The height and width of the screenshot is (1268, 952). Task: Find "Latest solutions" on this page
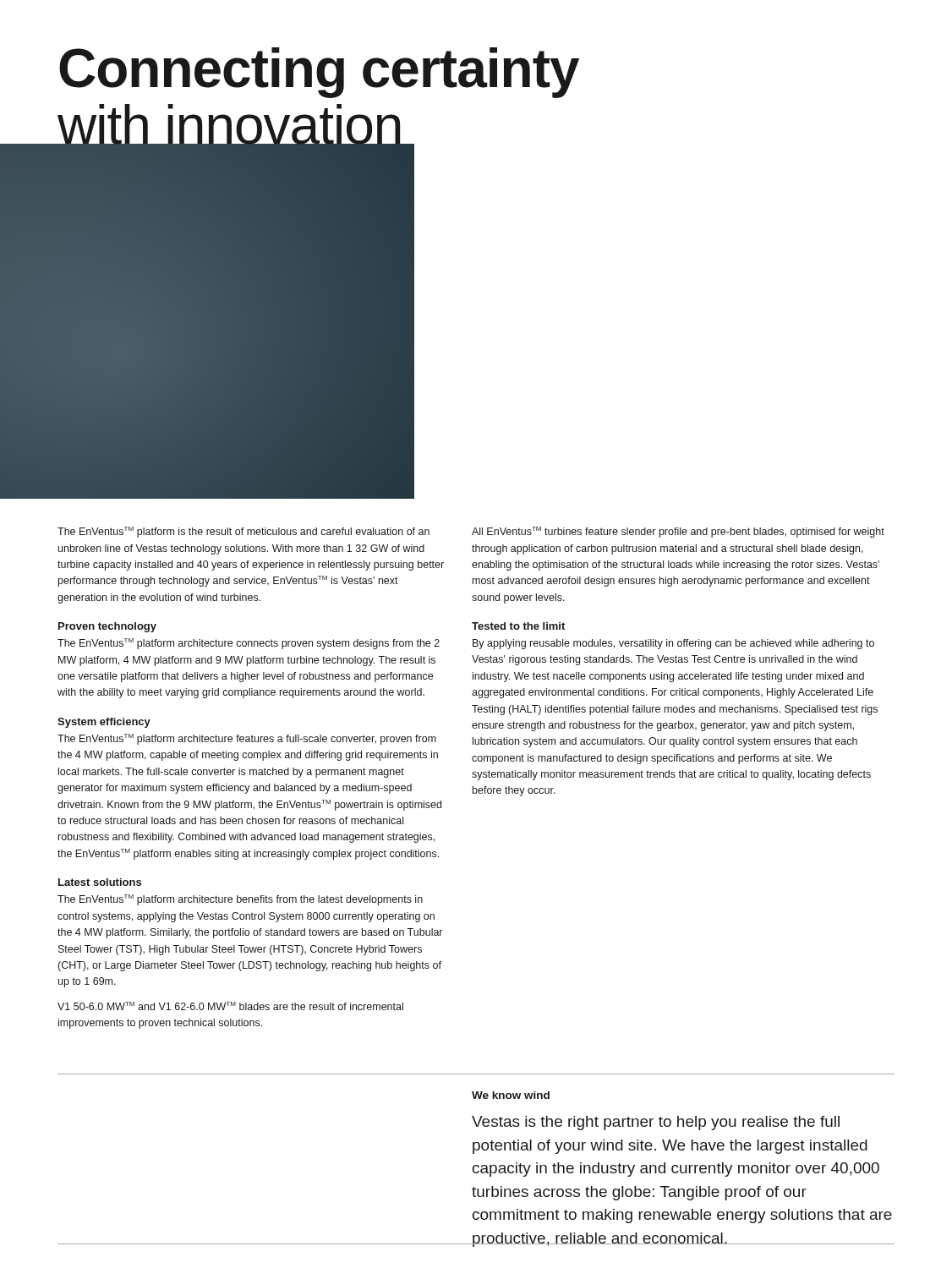[100, 882]
